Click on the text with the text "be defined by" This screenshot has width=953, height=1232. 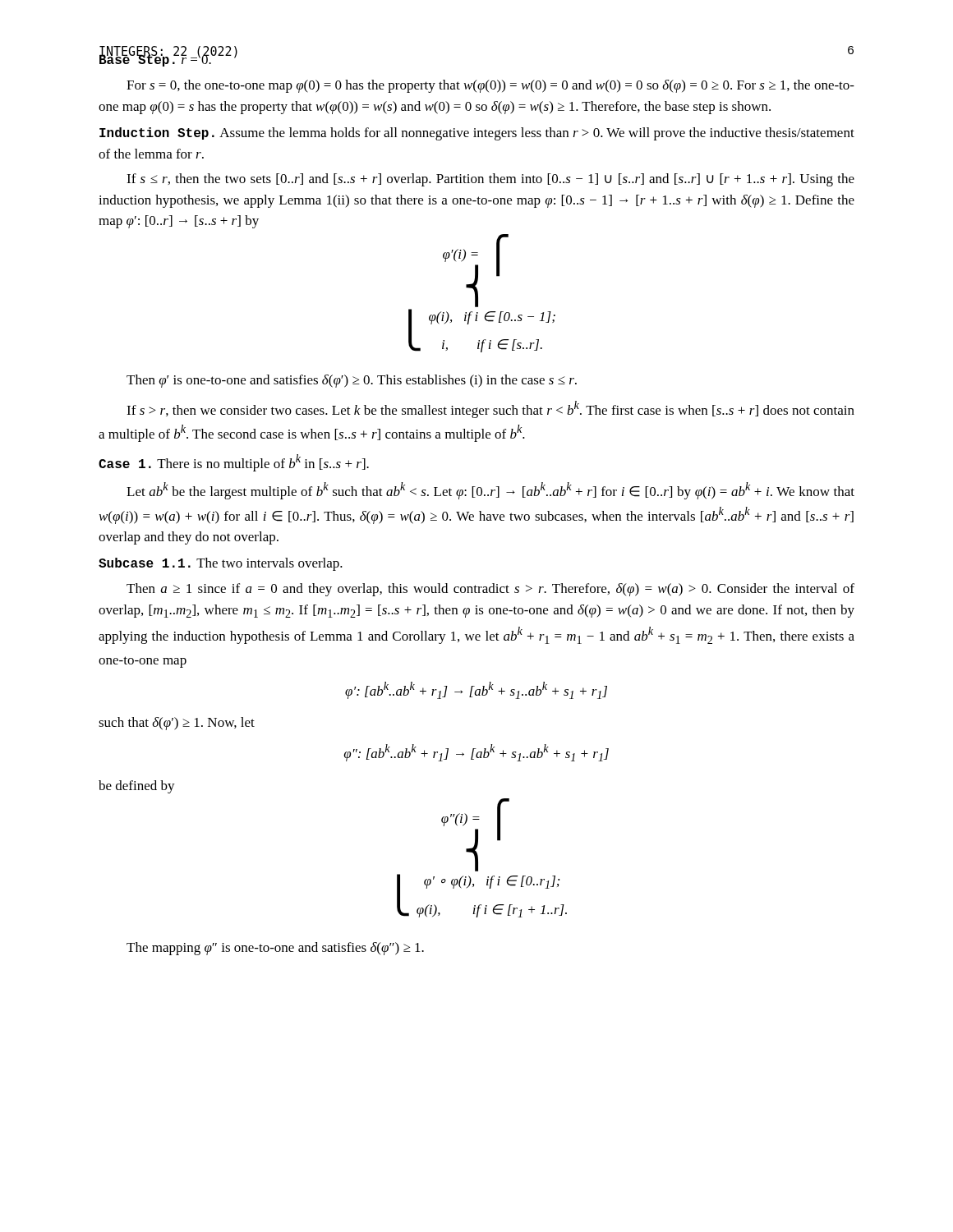pyautogui.click(x=137, y=785)
